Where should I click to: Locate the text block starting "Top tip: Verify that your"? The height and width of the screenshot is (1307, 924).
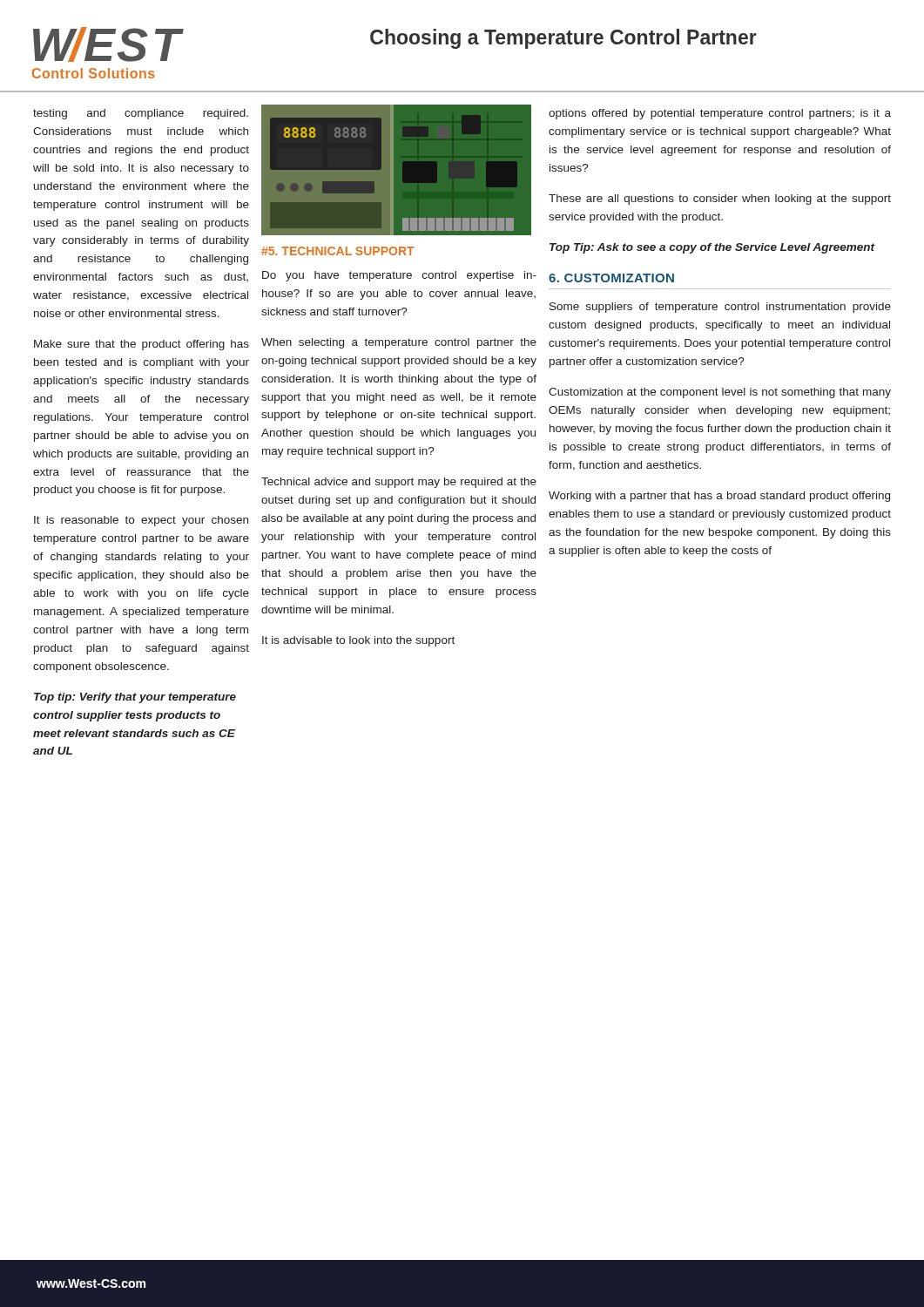click(135, 724)
